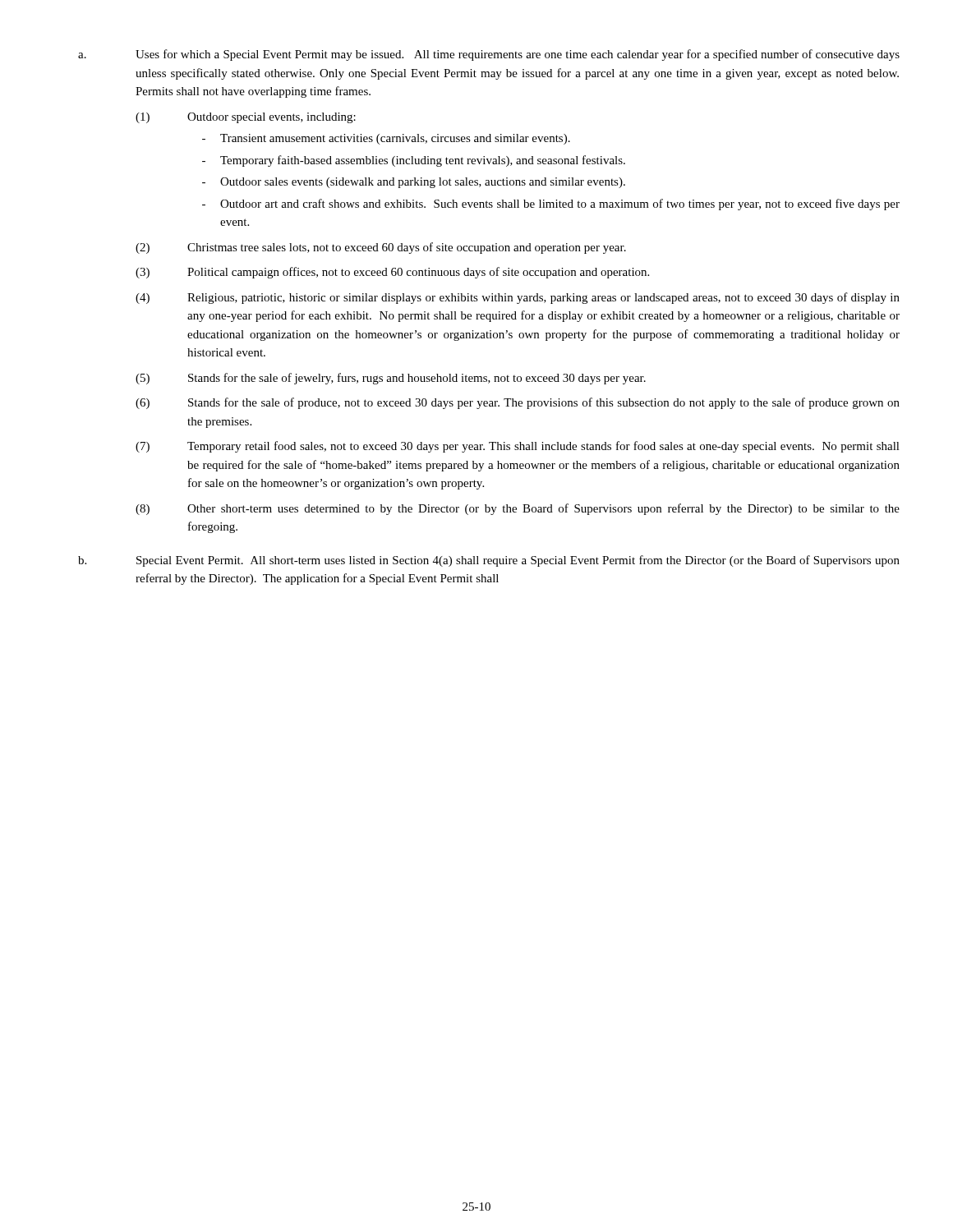Find the list item that says "a. Uses for which a"
953x1232 pixels.
[x=489, y=292]
